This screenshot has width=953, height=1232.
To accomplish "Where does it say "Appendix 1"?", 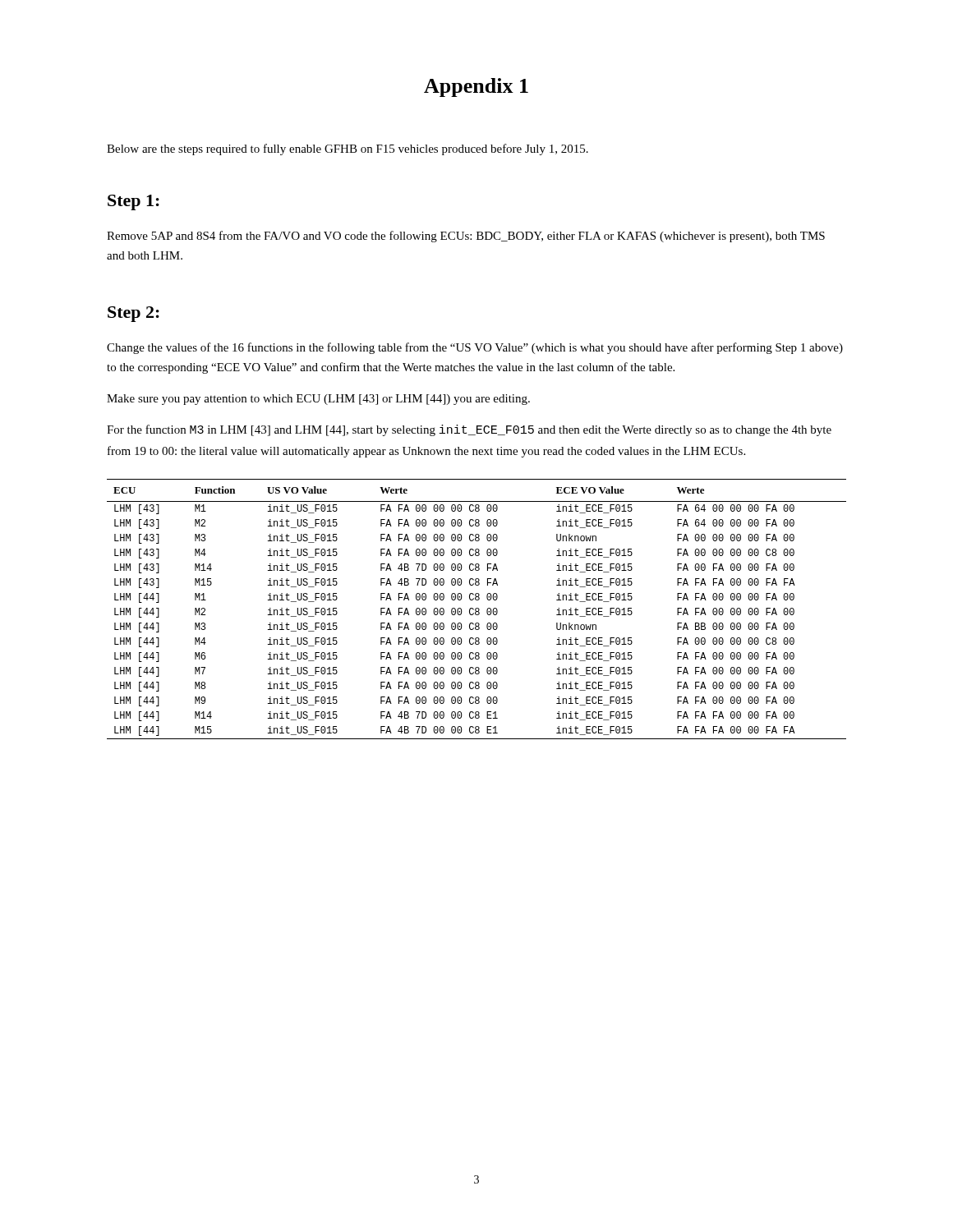I will pos(476,86).
